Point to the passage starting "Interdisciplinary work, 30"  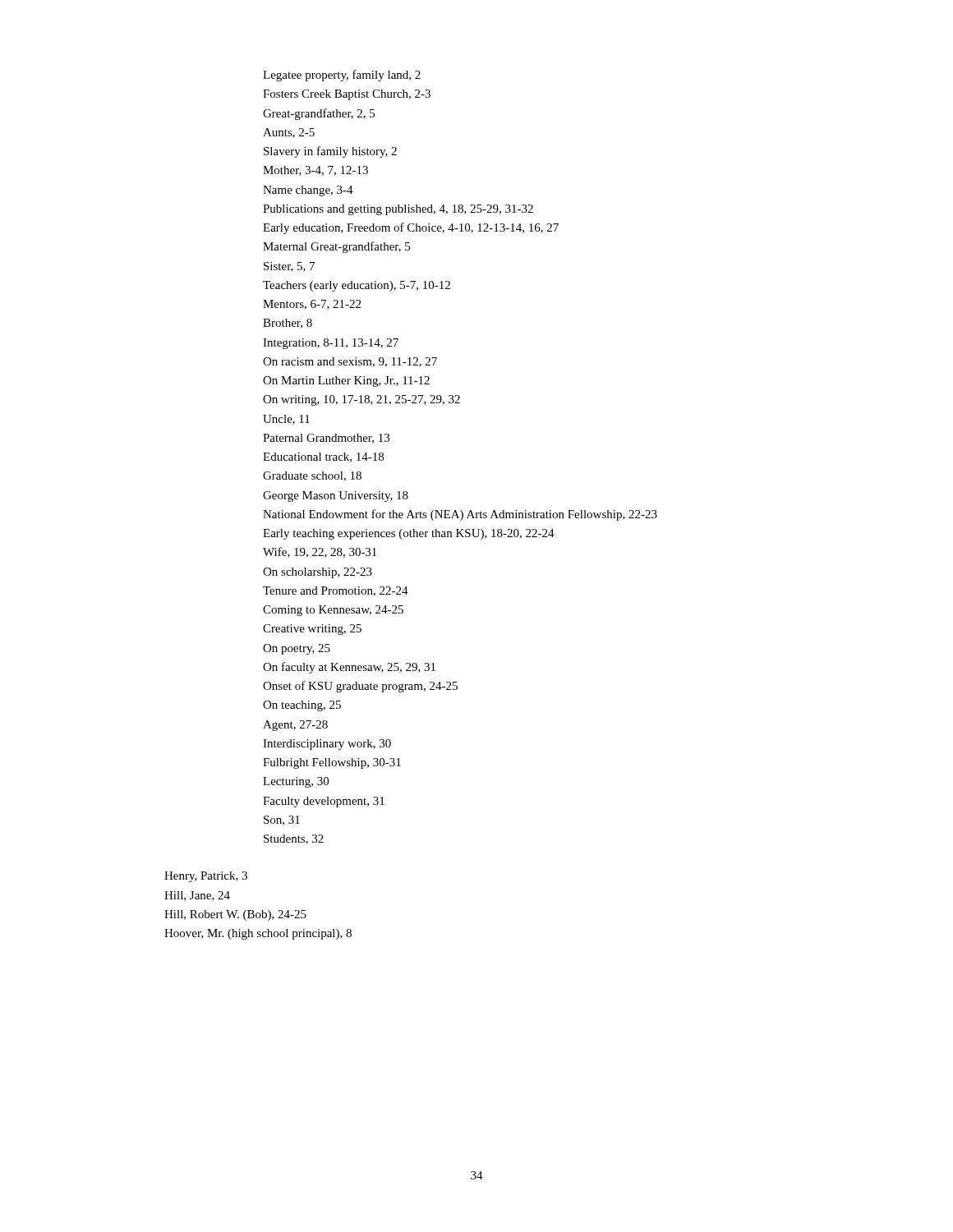pyautogui.click(x=327, y=743)
